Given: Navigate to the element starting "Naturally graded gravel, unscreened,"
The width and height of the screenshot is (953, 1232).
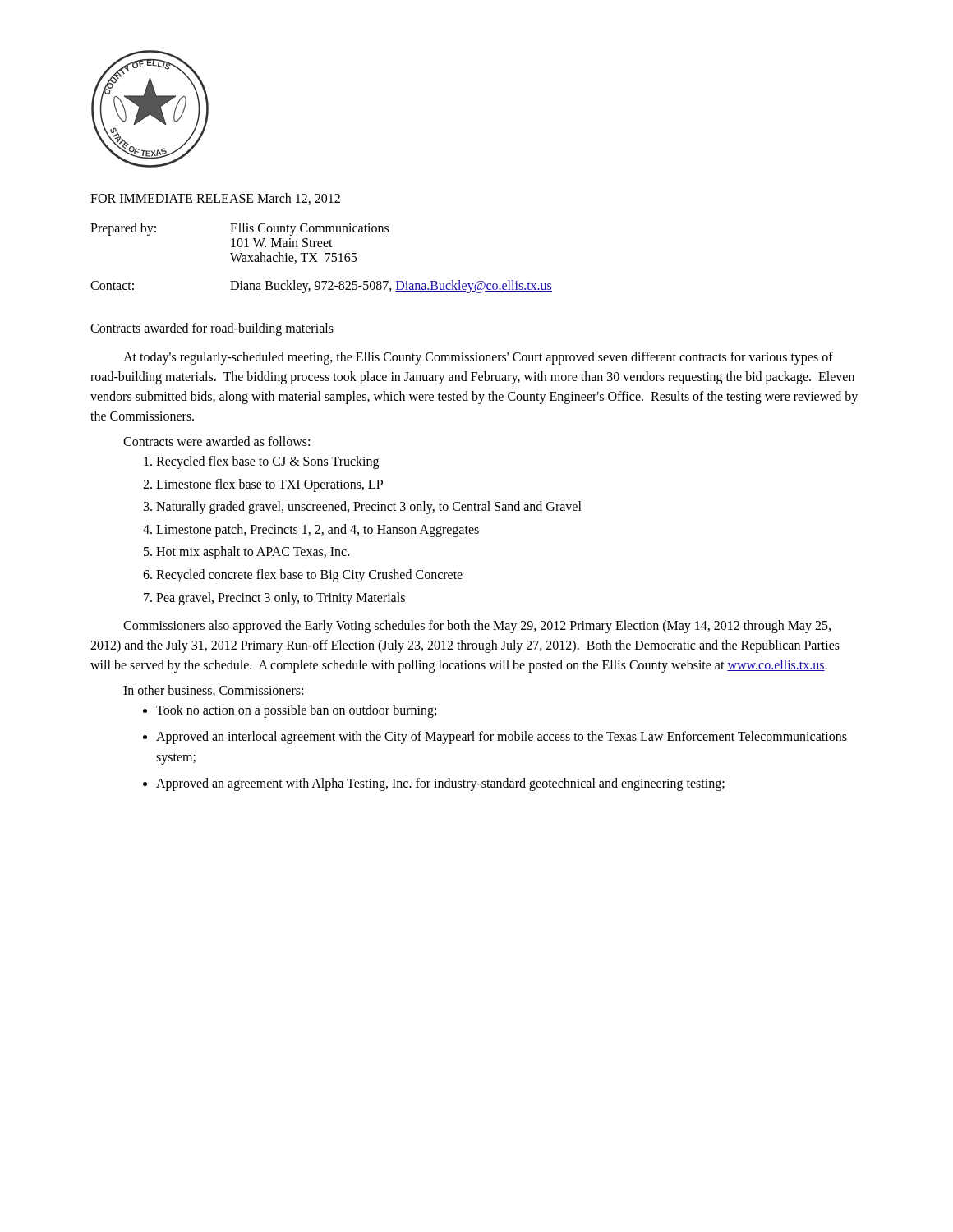Looking at the screenshot, I should pyautogui.click(x=509, y=507).
